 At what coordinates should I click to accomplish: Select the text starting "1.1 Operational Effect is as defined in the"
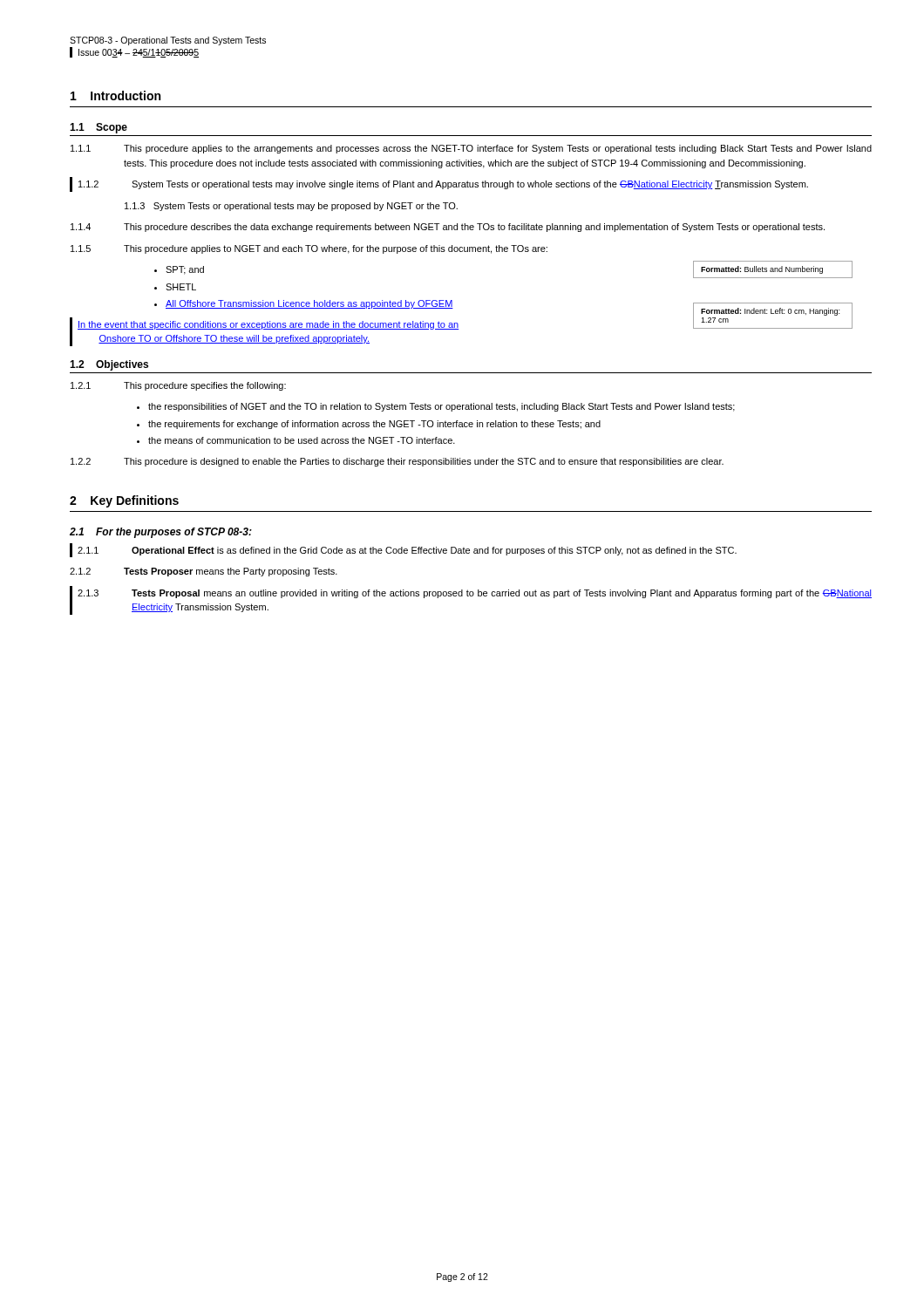pos(475,550)
